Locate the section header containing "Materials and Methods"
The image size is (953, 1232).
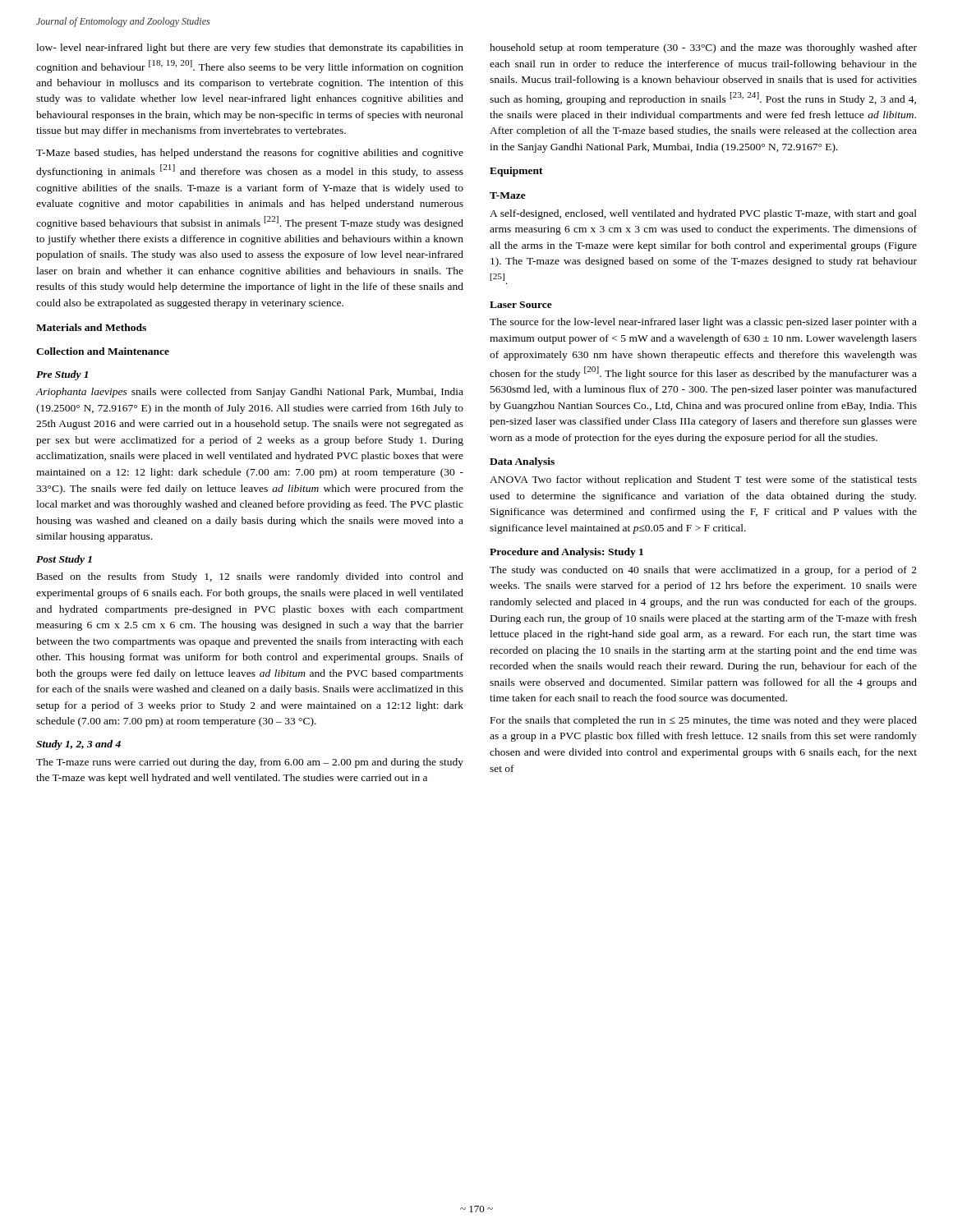tap(91, 327)
